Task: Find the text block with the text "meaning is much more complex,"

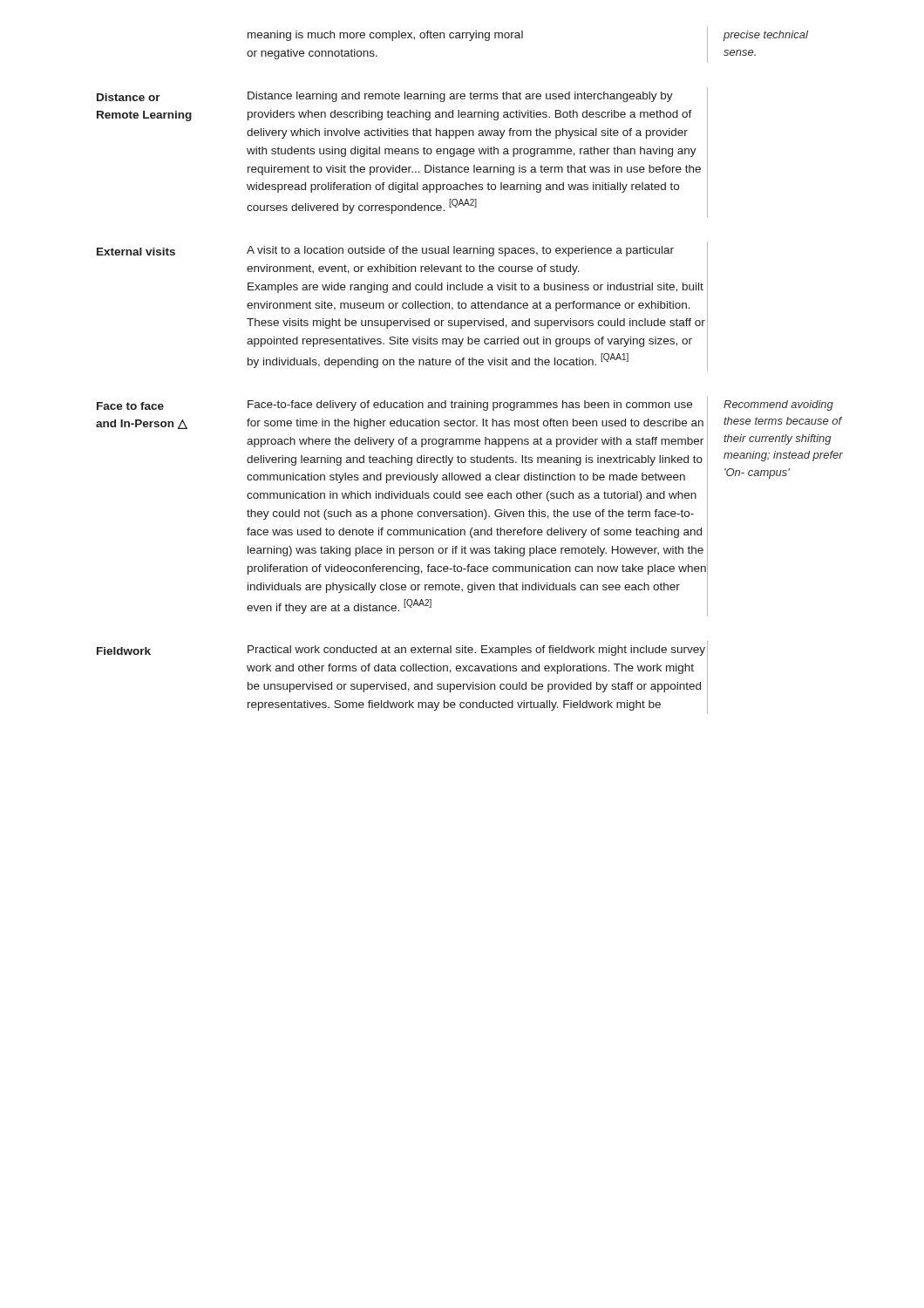Action: [385, 44]
